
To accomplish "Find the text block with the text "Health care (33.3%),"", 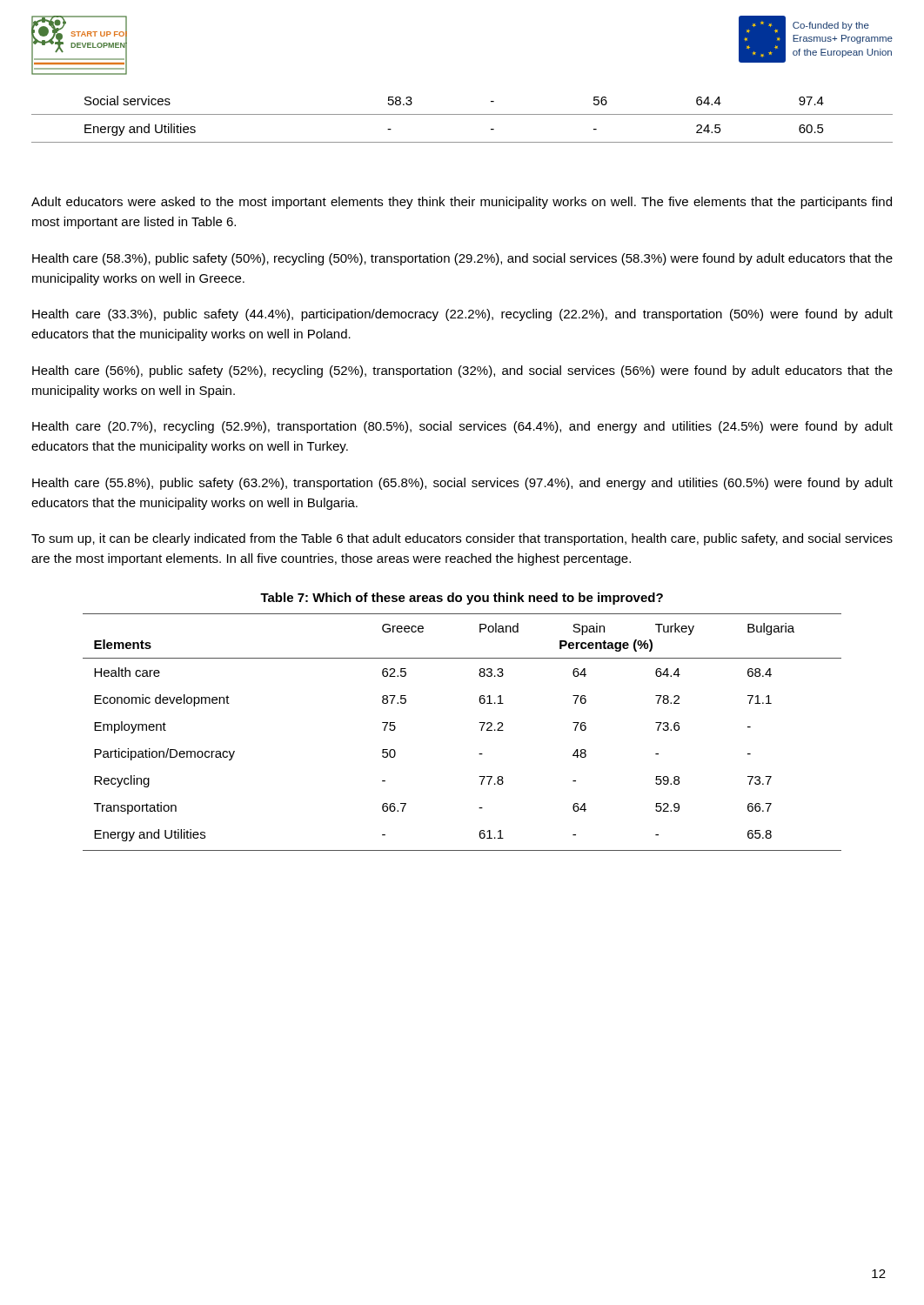I will (462, 324).
